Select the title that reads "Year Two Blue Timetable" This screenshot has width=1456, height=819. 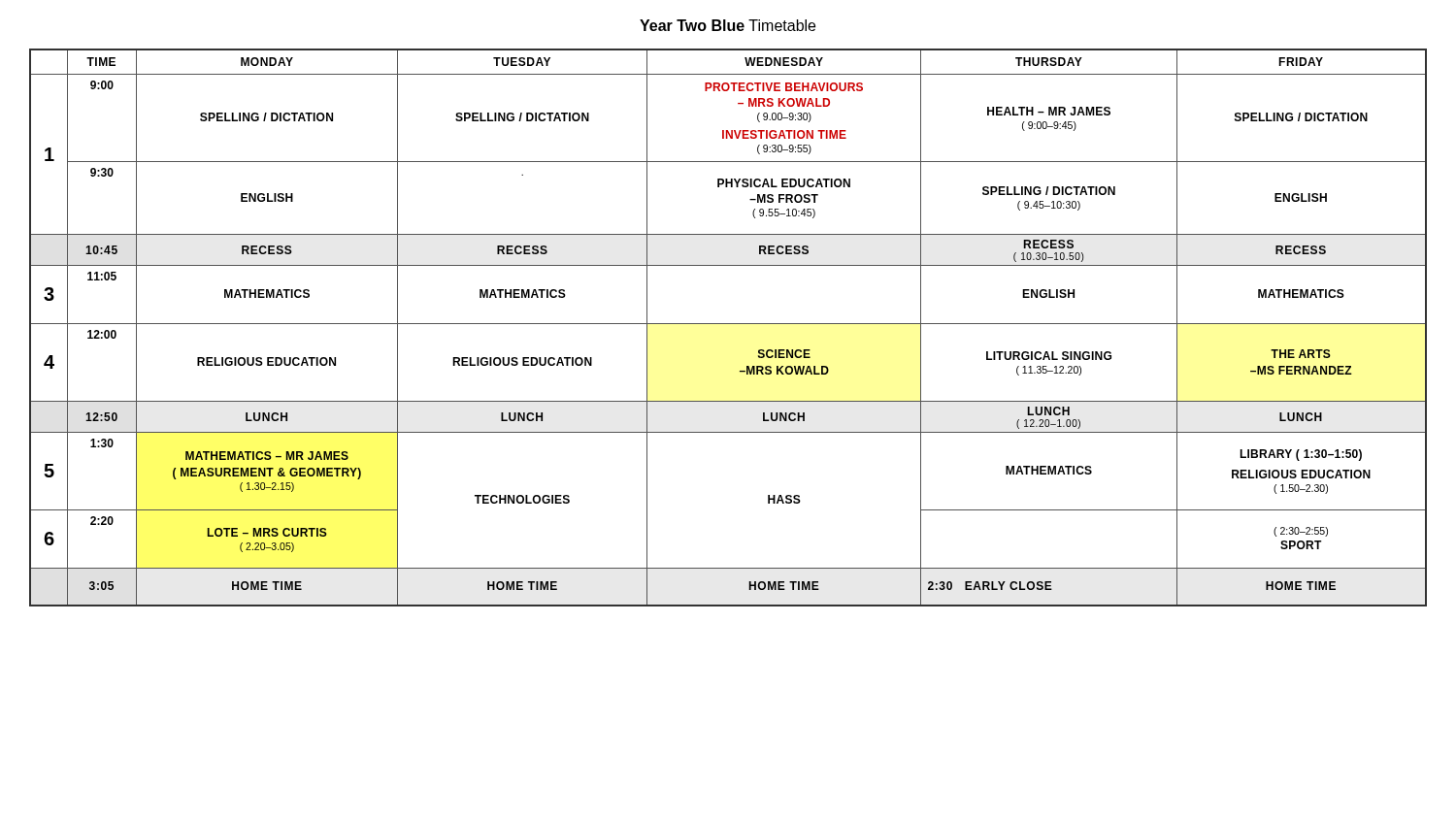click(728, 26)
